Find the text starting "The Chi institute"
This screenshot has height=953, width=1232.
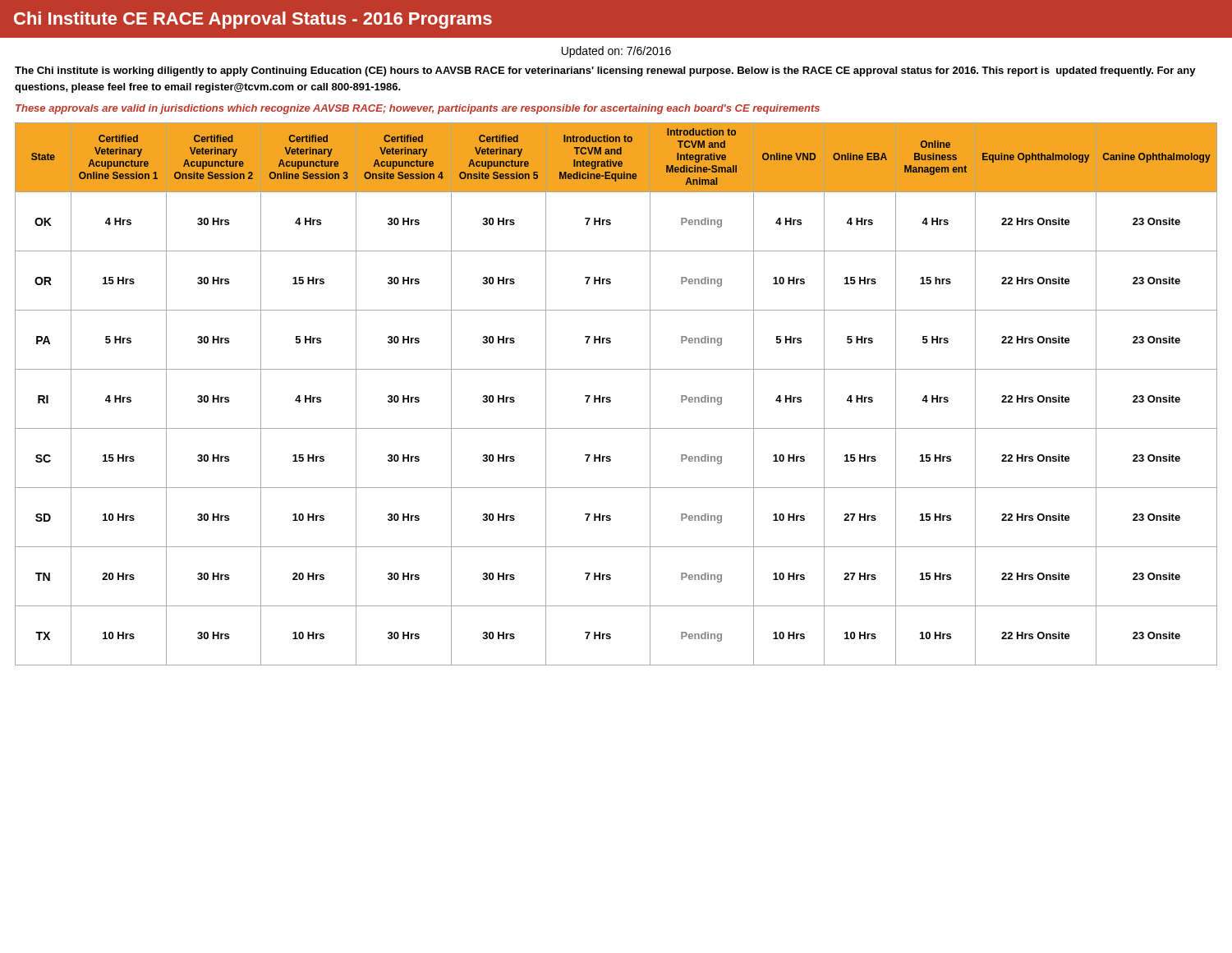click(605, 78)
